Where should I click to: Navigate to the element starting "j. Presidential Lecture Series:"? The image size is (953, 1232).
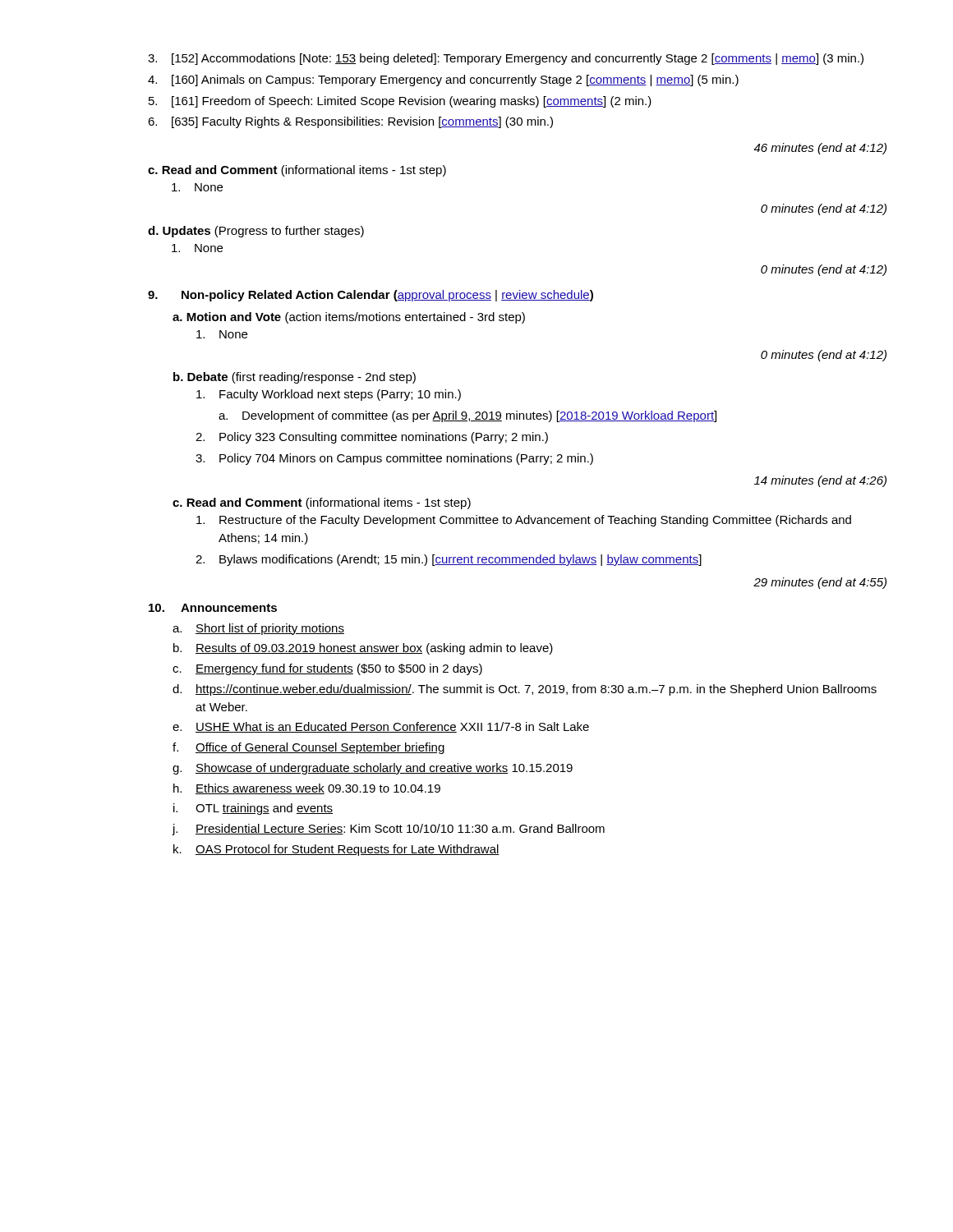click(530, 829)
